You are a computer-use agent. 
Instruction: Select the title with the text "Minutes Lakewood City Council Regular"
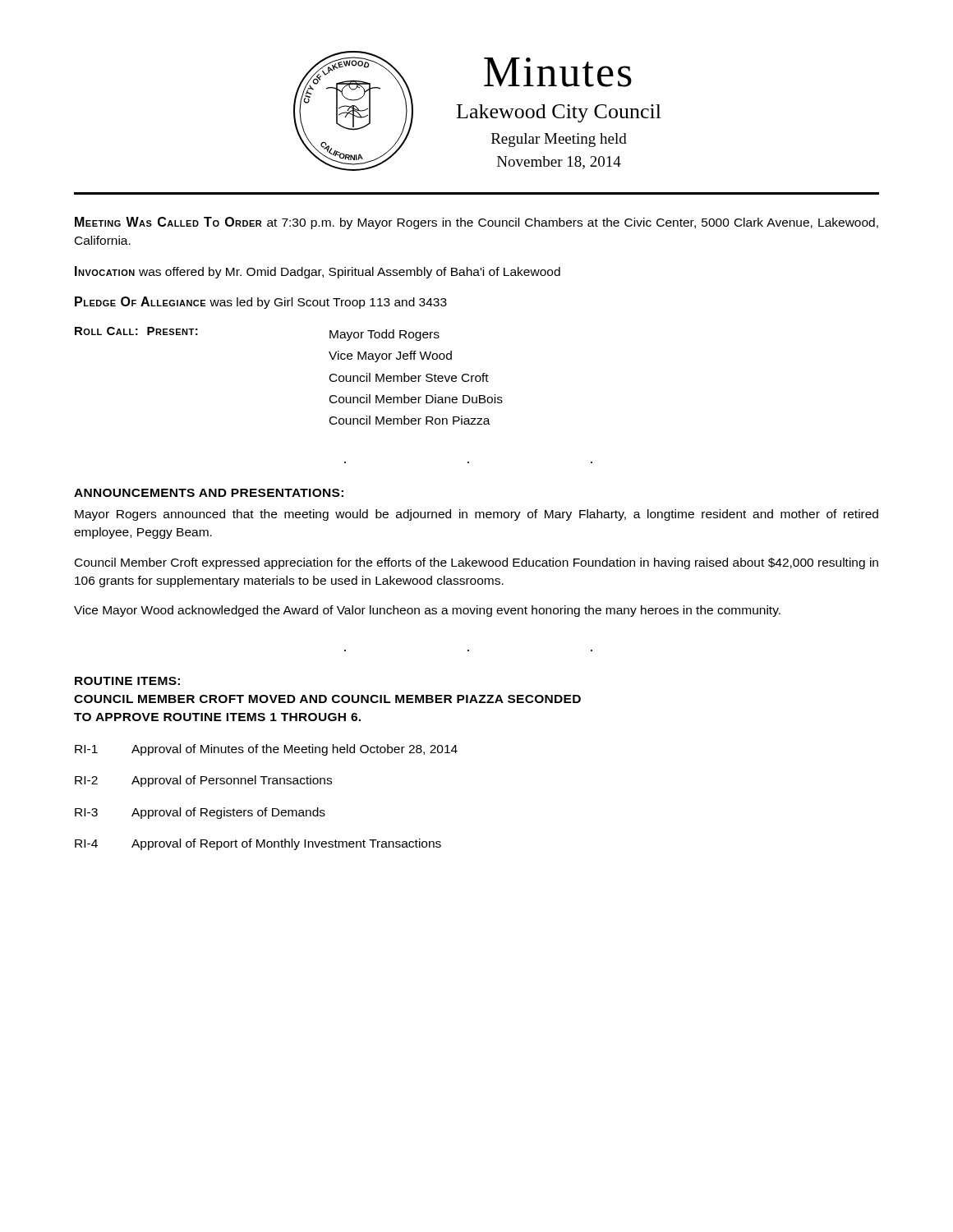pyautogui.click(x=559, y=112)
